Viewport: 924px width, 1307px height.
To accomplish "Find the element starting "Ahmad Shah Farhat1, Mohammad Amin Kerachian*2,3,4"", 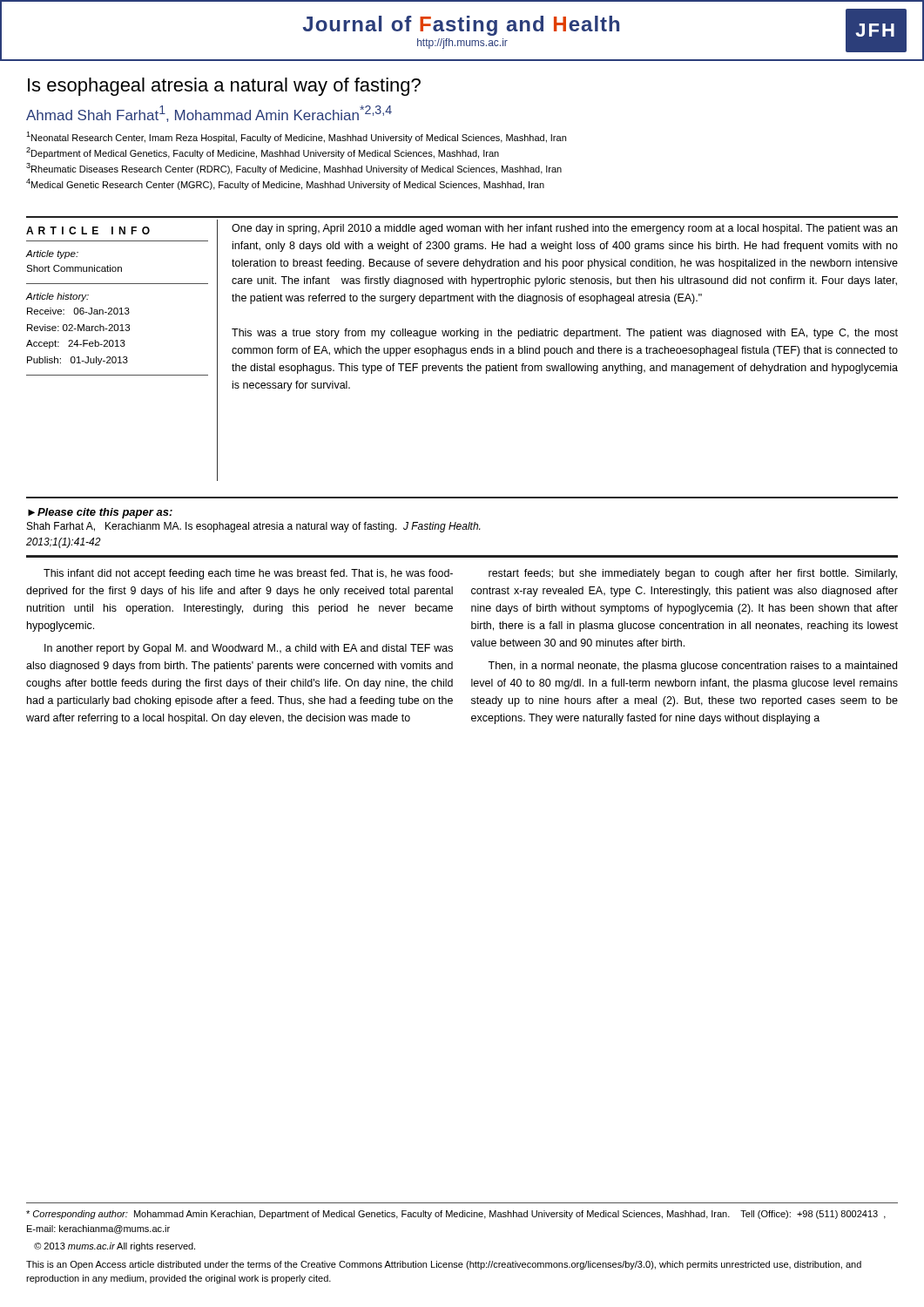I will click(209, 114).
